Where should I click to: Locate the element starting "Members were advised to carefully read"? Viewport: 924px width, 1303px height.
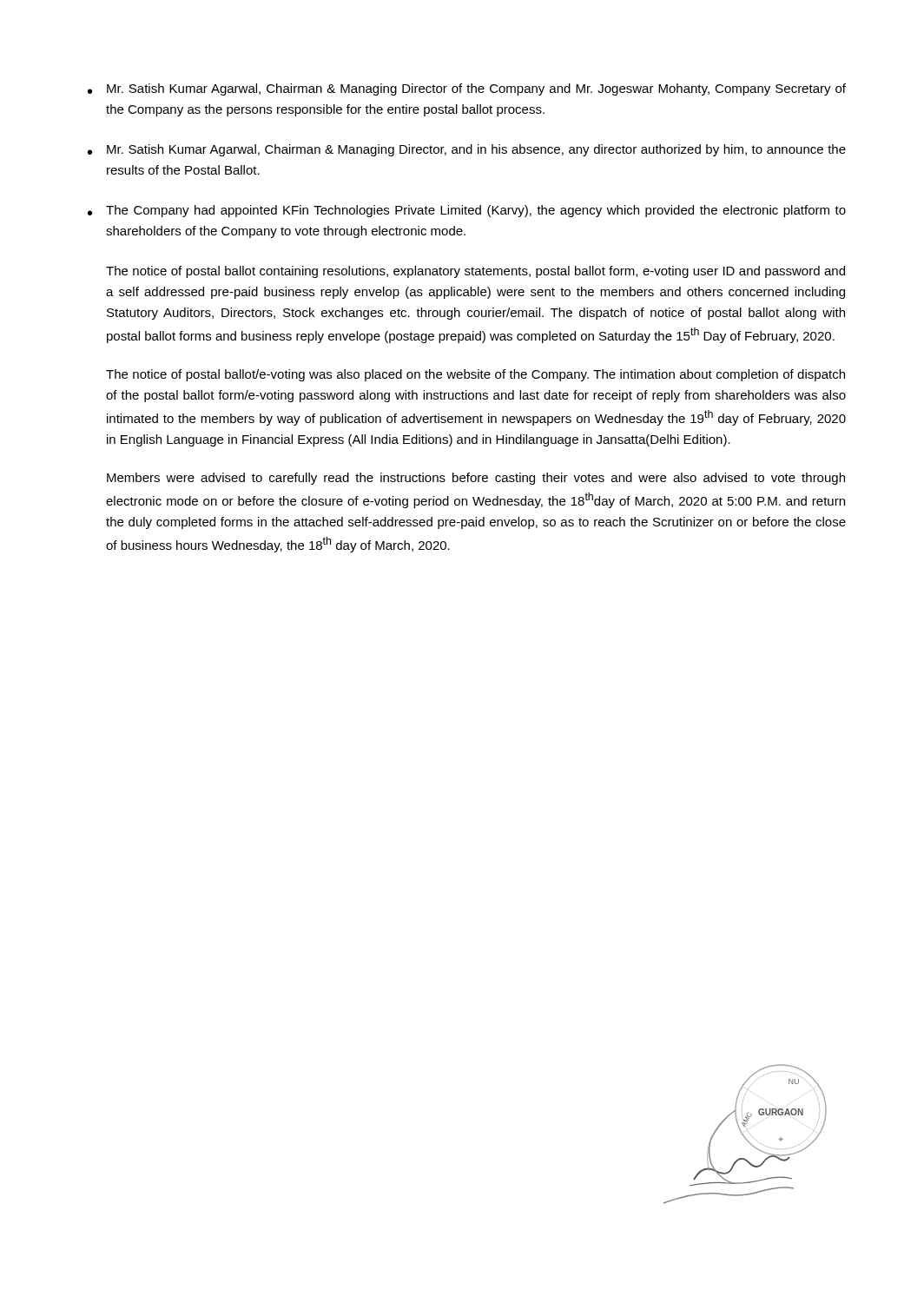(476, 511)
